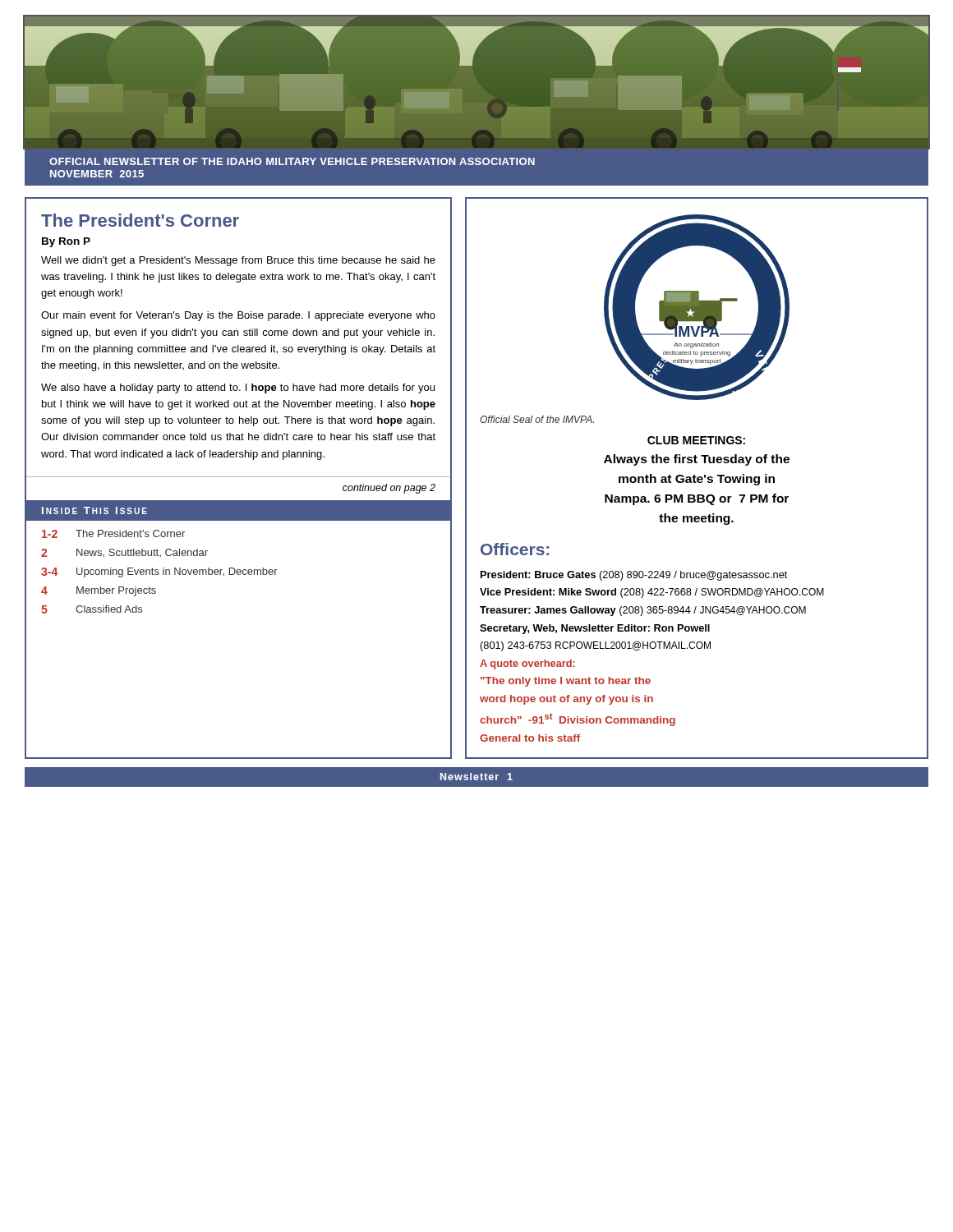Point to the text block starting "2 News, Scuttlebutt,"

pyautogui.click(x=125, y=552)
